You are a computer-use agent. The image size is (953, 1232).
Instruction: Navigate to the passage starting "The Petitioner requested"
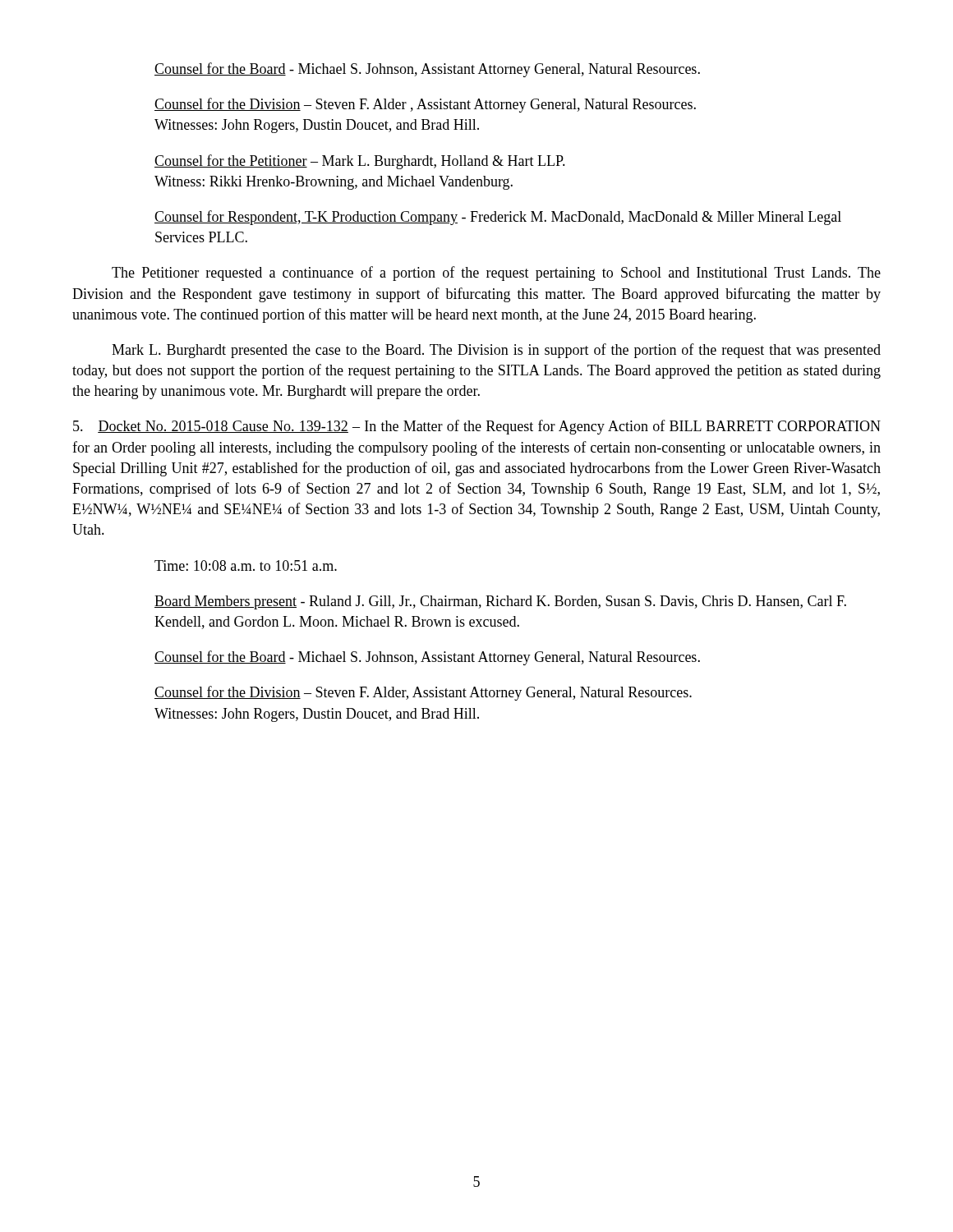(476, 294)
